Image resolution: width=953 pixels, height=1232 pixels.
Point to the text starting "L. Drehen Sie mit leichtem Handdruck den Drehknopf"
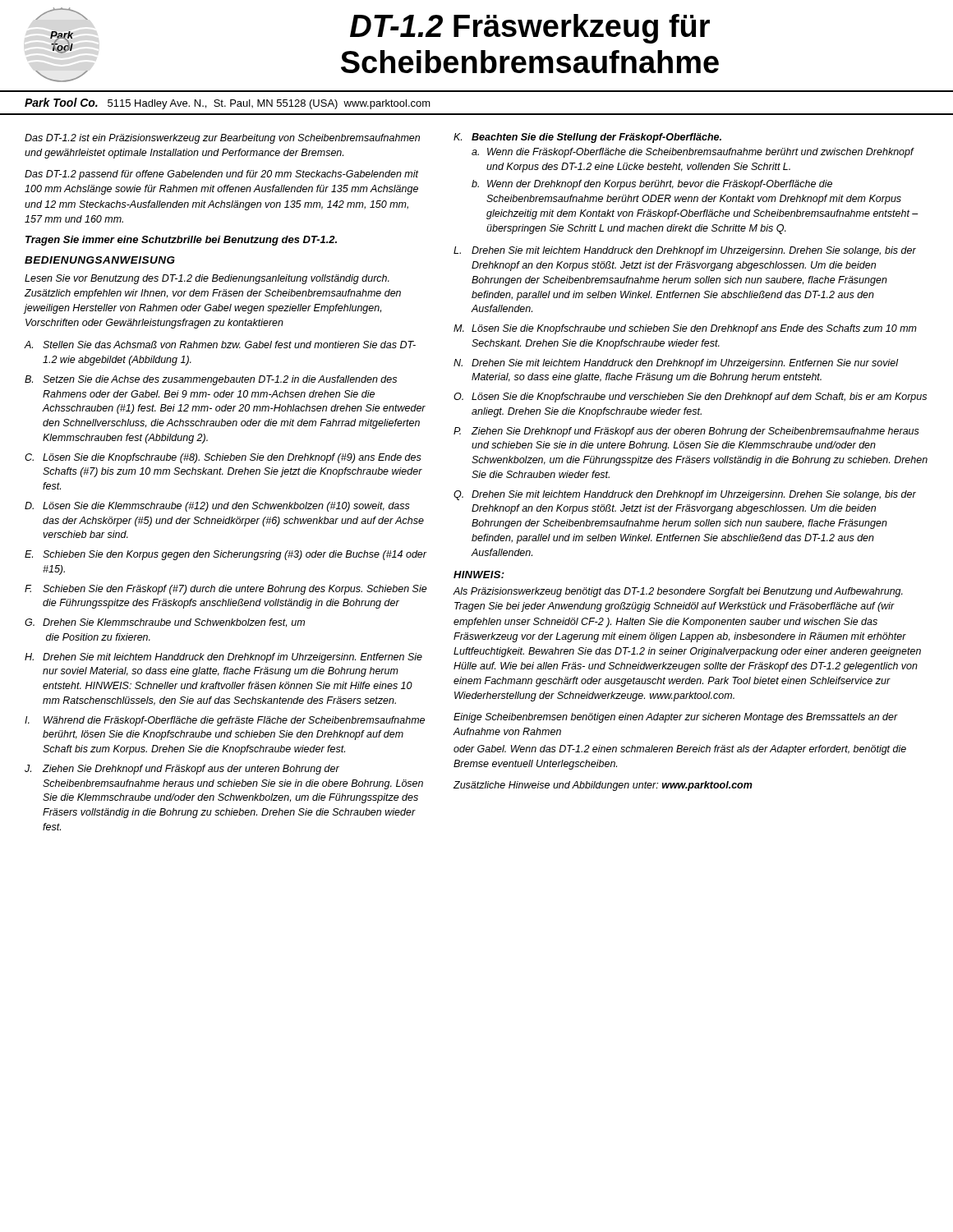coord(691,281)
